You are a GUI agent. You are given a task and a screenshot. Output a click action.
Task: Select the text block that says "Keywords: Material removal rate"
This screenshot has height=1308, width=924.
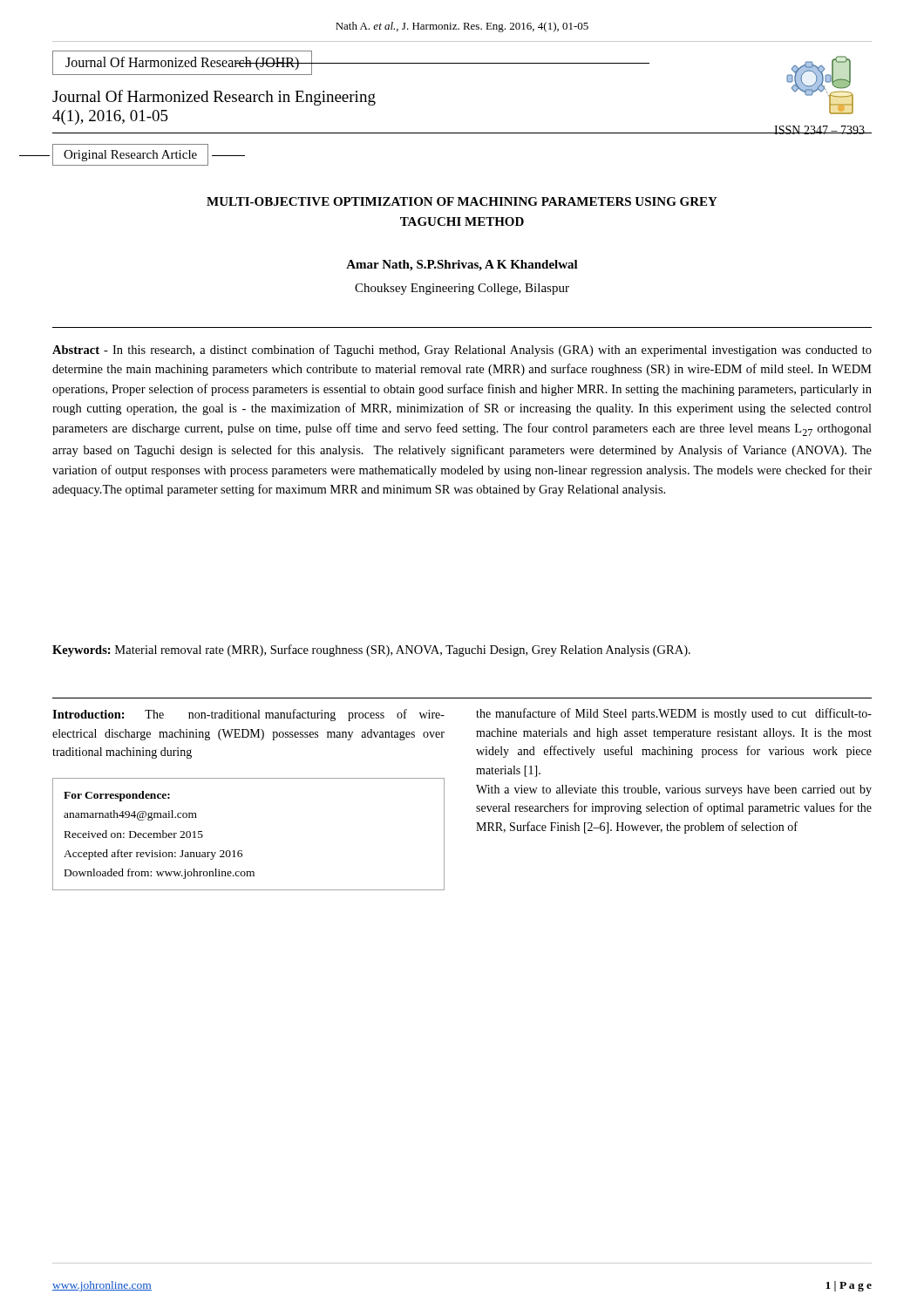click(x=372, y=650)
